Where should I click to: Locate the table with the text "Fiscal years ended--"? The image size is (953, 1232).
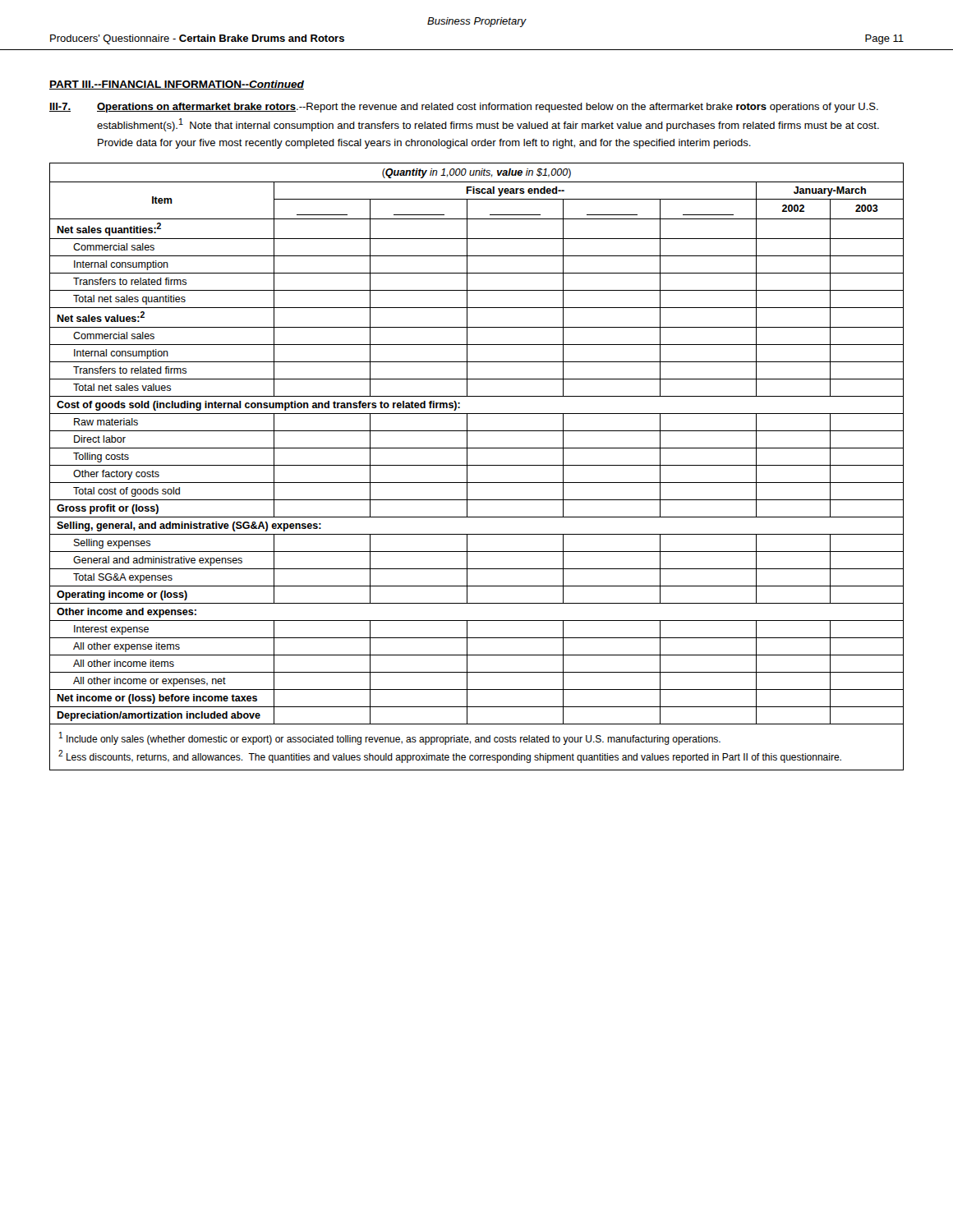(476, 466)
